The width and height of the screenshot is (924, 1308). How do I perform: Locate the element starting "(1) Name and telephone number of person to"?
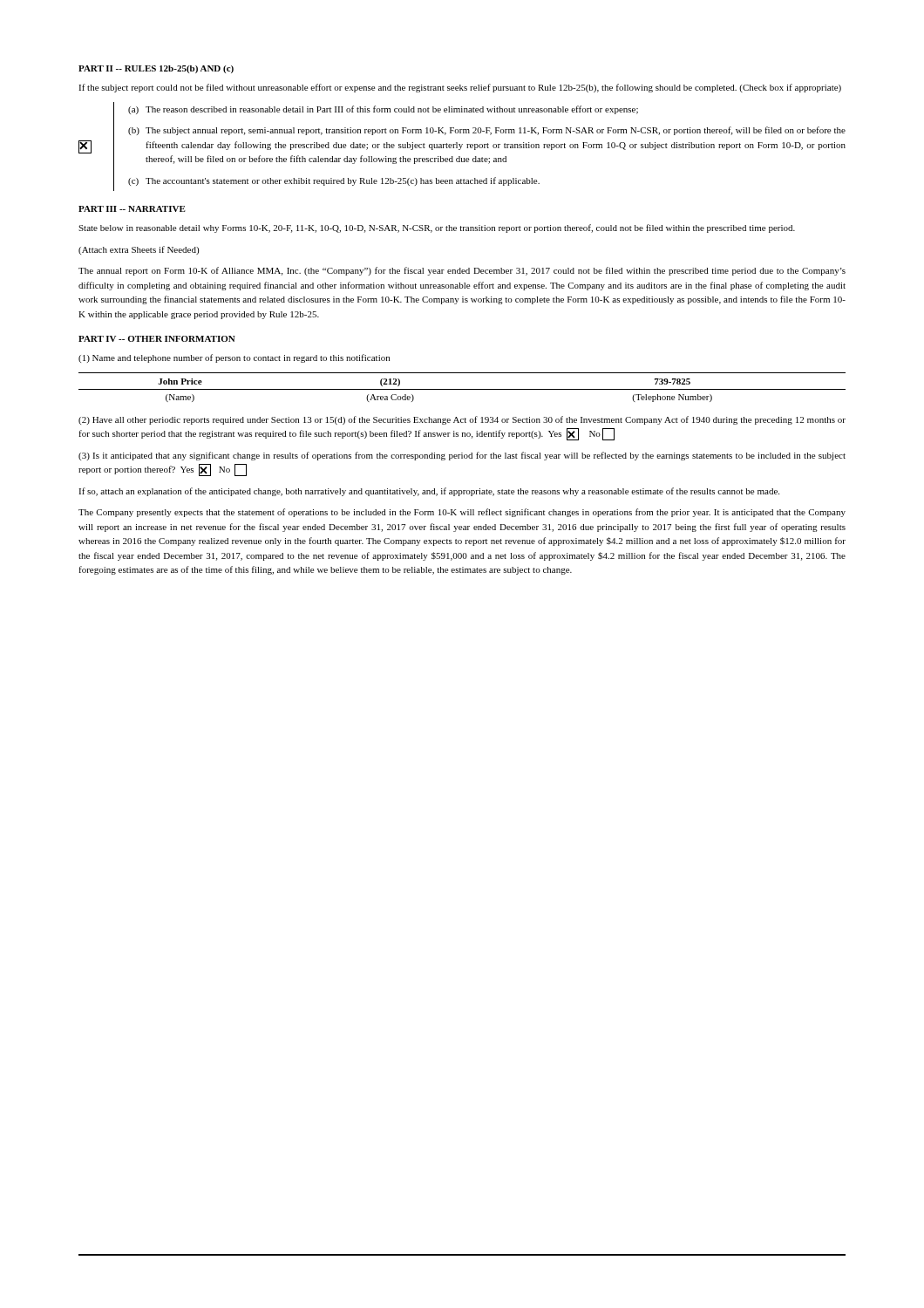tap(234, 357)
